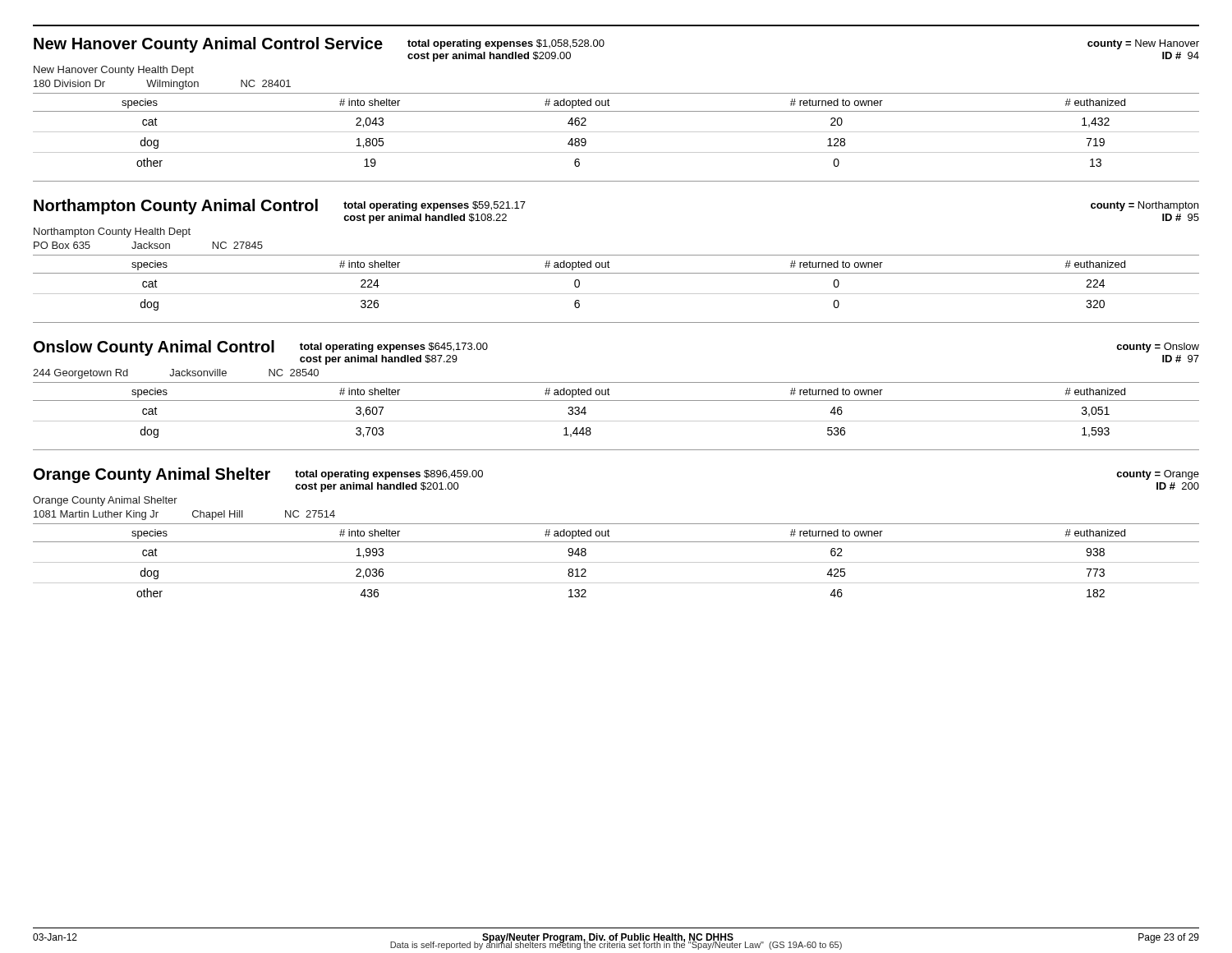The image size is (1232, 953).
Task: Find the element starting "Data is self-reported"
Action: 616,945
